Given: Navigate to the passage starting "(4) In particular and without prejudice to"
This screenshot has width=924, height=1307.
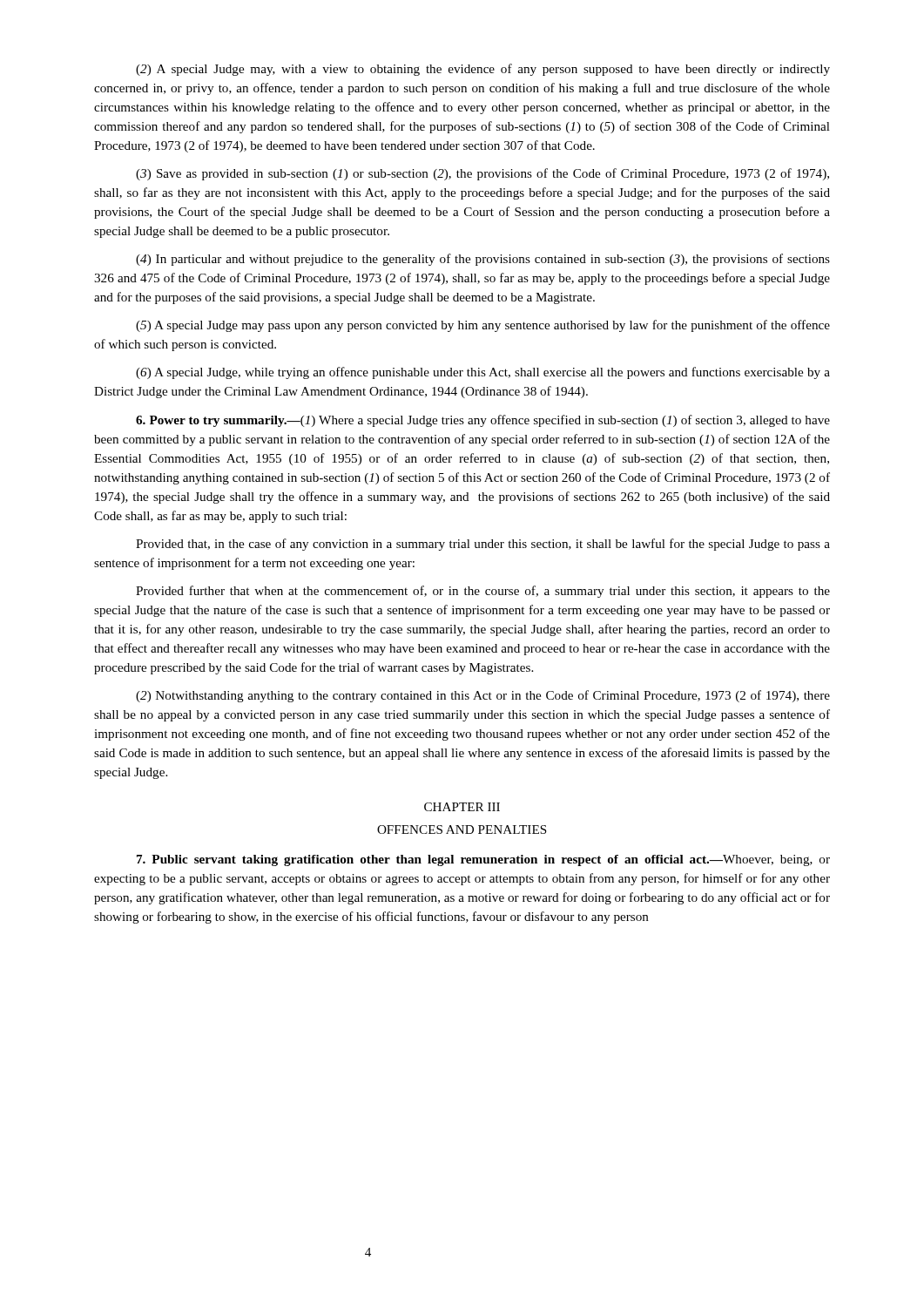Looking at the screenshot, I should [x=462, y=278].
